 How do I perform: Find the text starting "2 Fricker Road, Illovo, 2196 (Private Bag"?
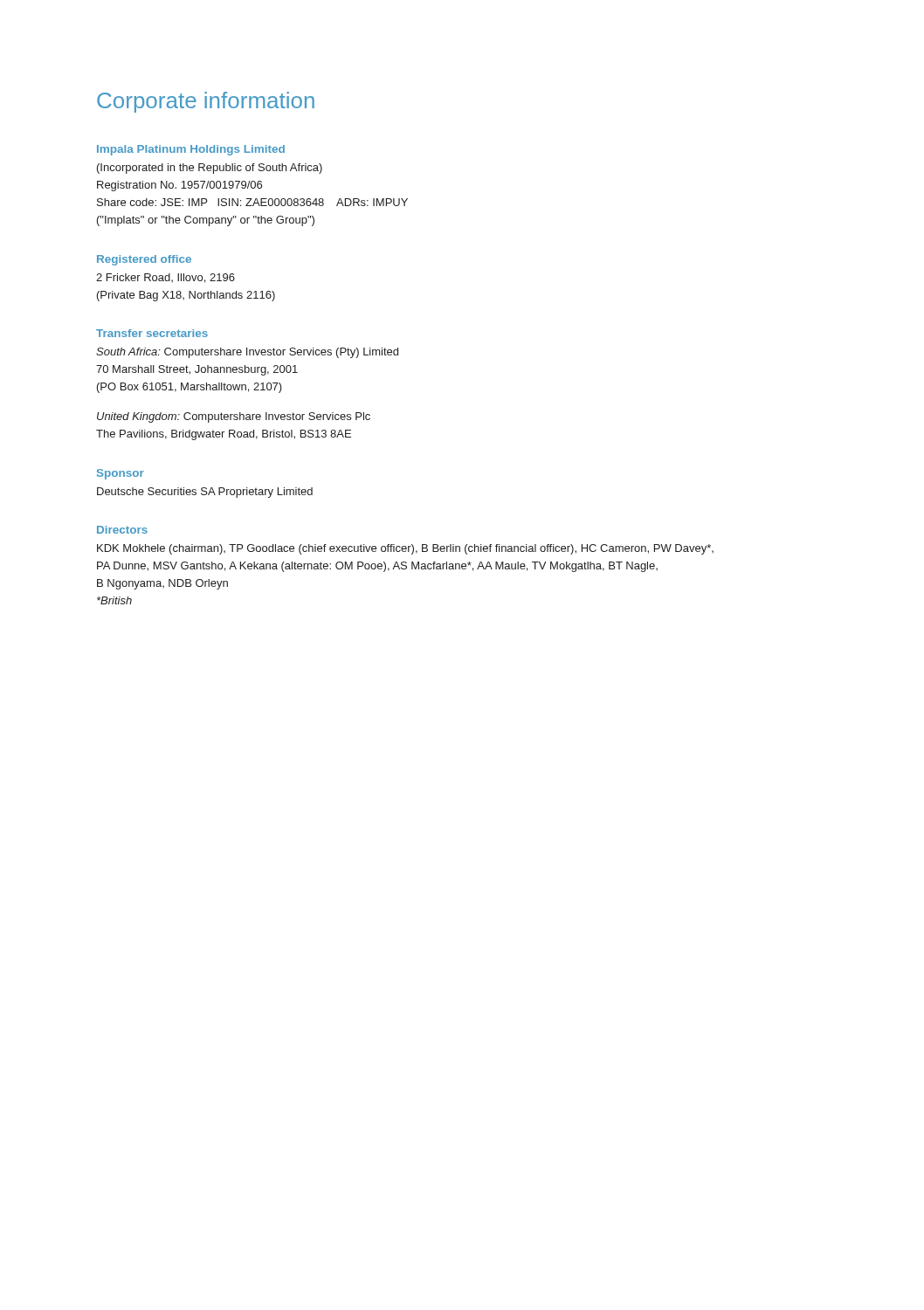click(186, 286)
